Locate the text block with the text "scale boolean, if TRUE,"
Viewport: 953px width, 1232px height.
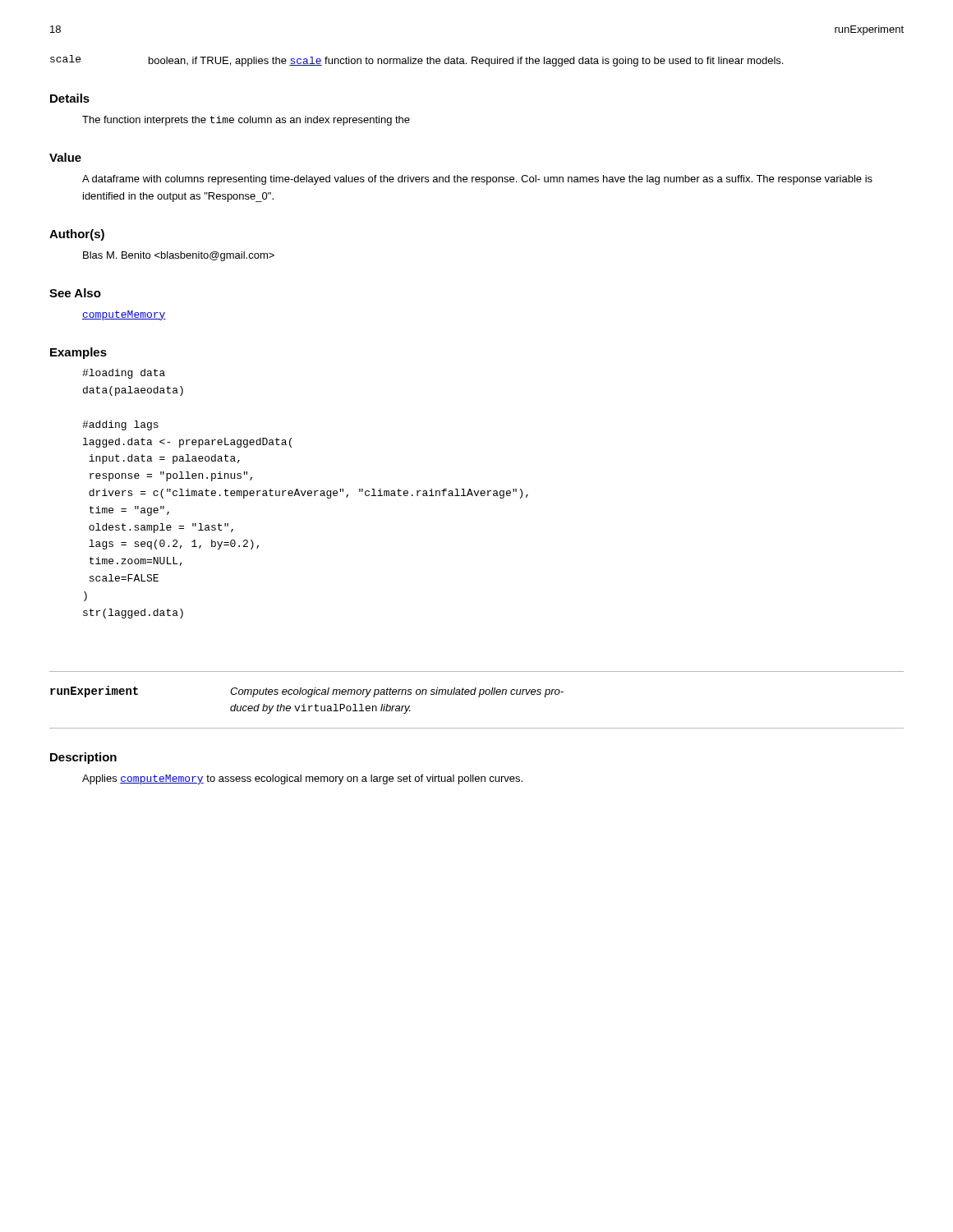476,61
